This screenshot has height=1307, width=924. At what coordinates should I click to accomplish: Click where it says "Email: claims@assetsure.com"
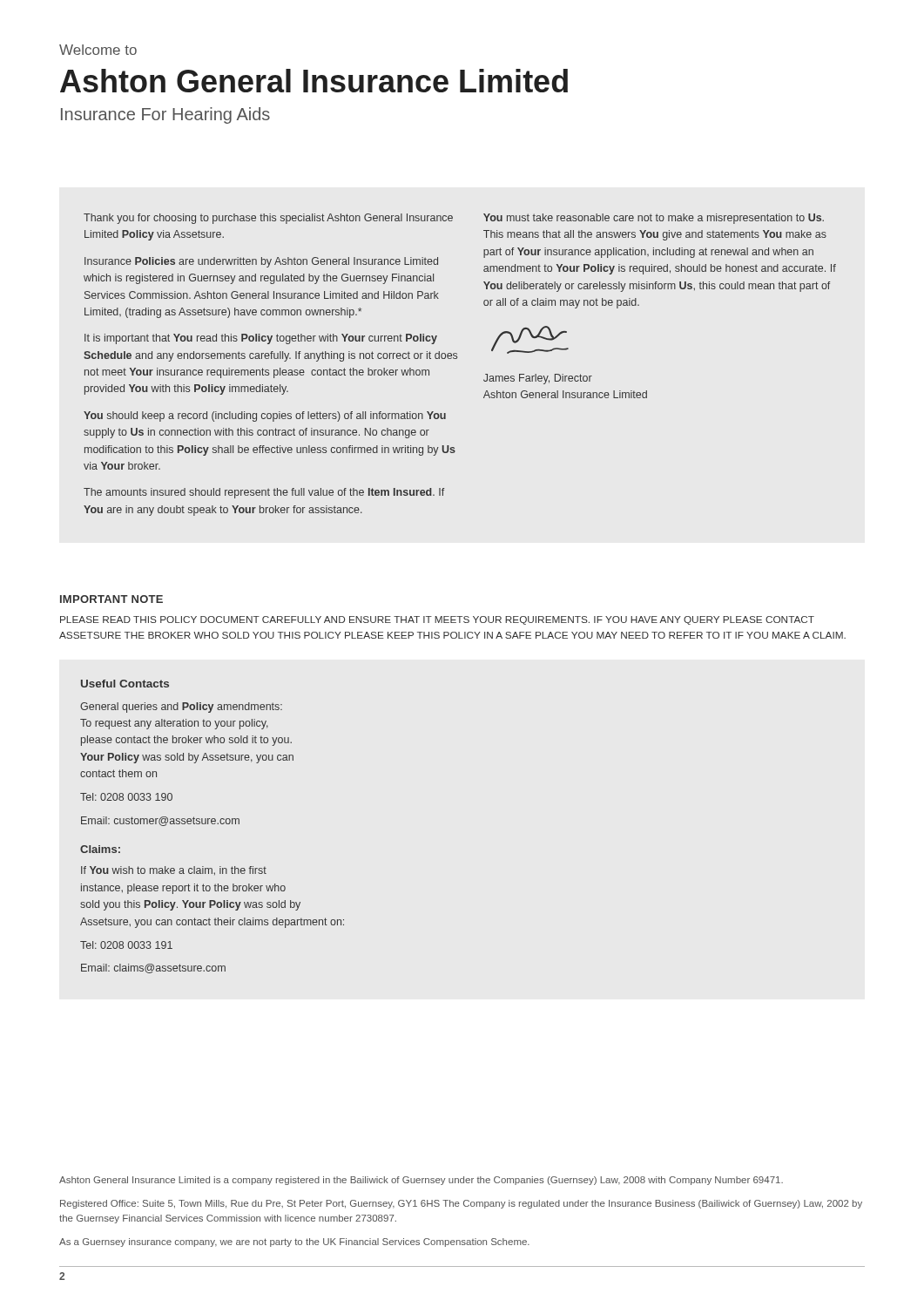pyautogui.click(x=153, y=968)
